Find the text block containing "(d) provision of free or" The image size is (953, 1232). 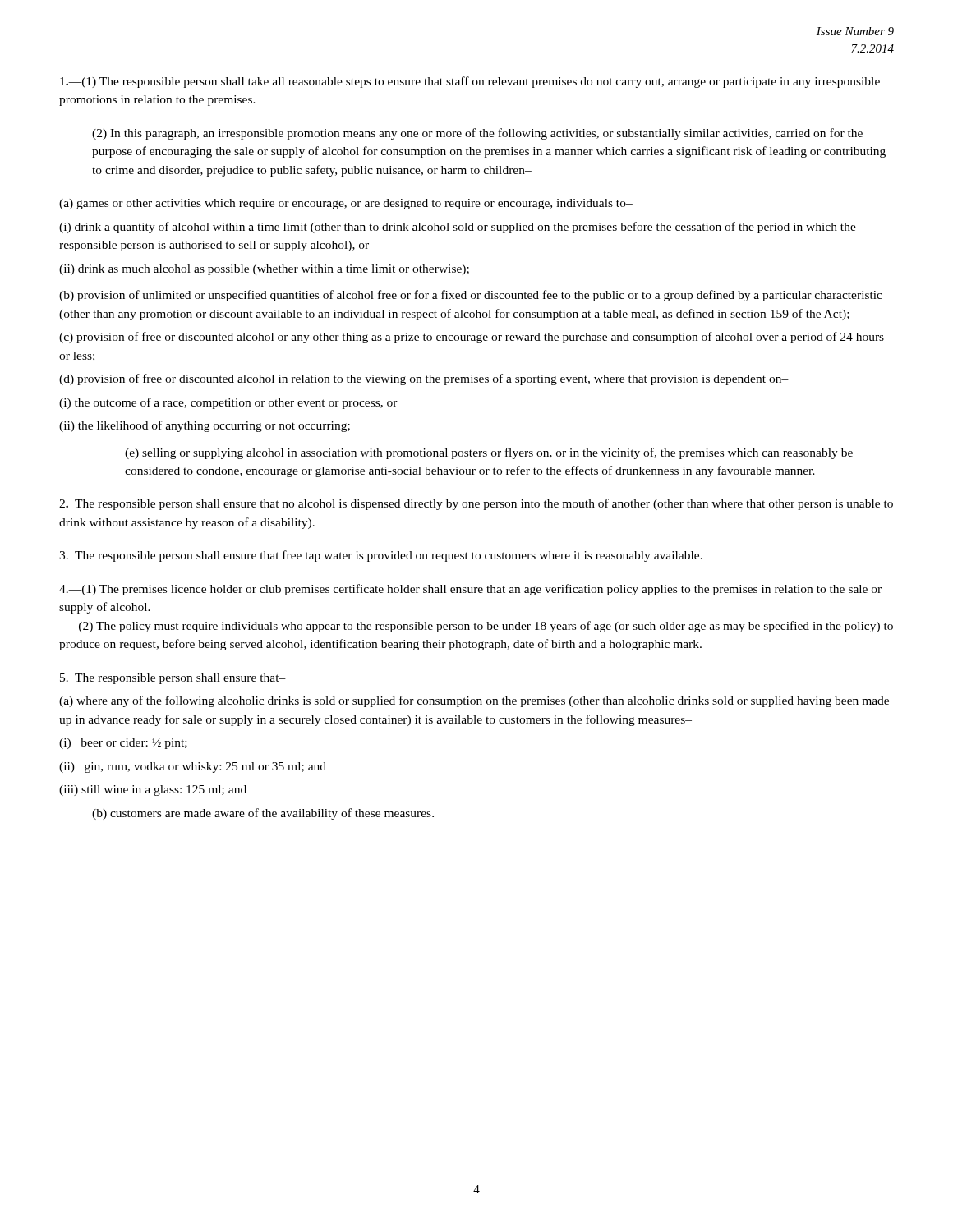pyautogui.click(x=424, y=378)
